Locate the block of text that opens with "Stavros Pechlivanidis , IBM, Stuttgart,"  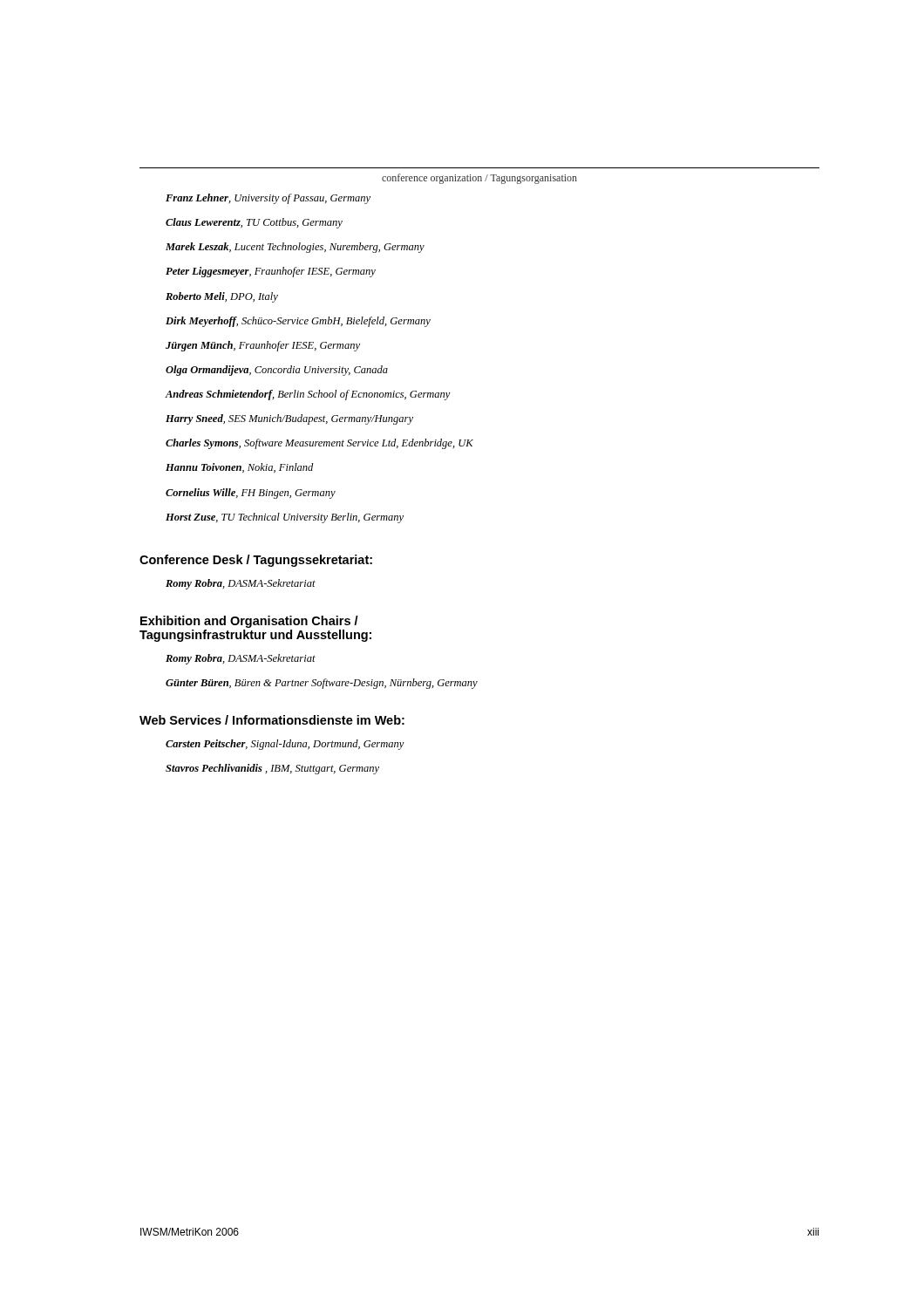click(272, 768)
